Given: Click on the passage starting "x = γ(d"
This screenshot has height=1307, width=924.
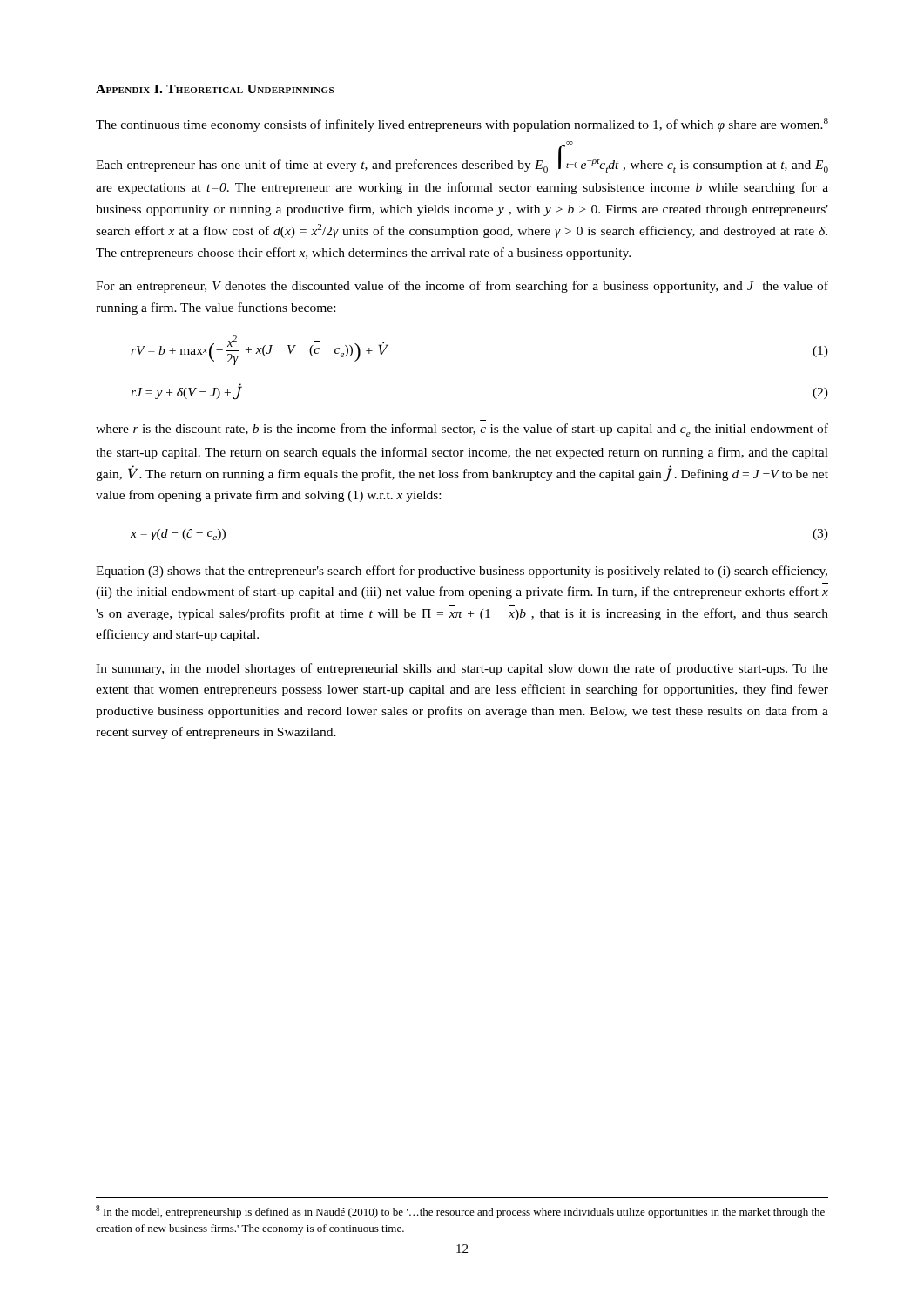Looking at the screenshot, I should coord(187,535).
